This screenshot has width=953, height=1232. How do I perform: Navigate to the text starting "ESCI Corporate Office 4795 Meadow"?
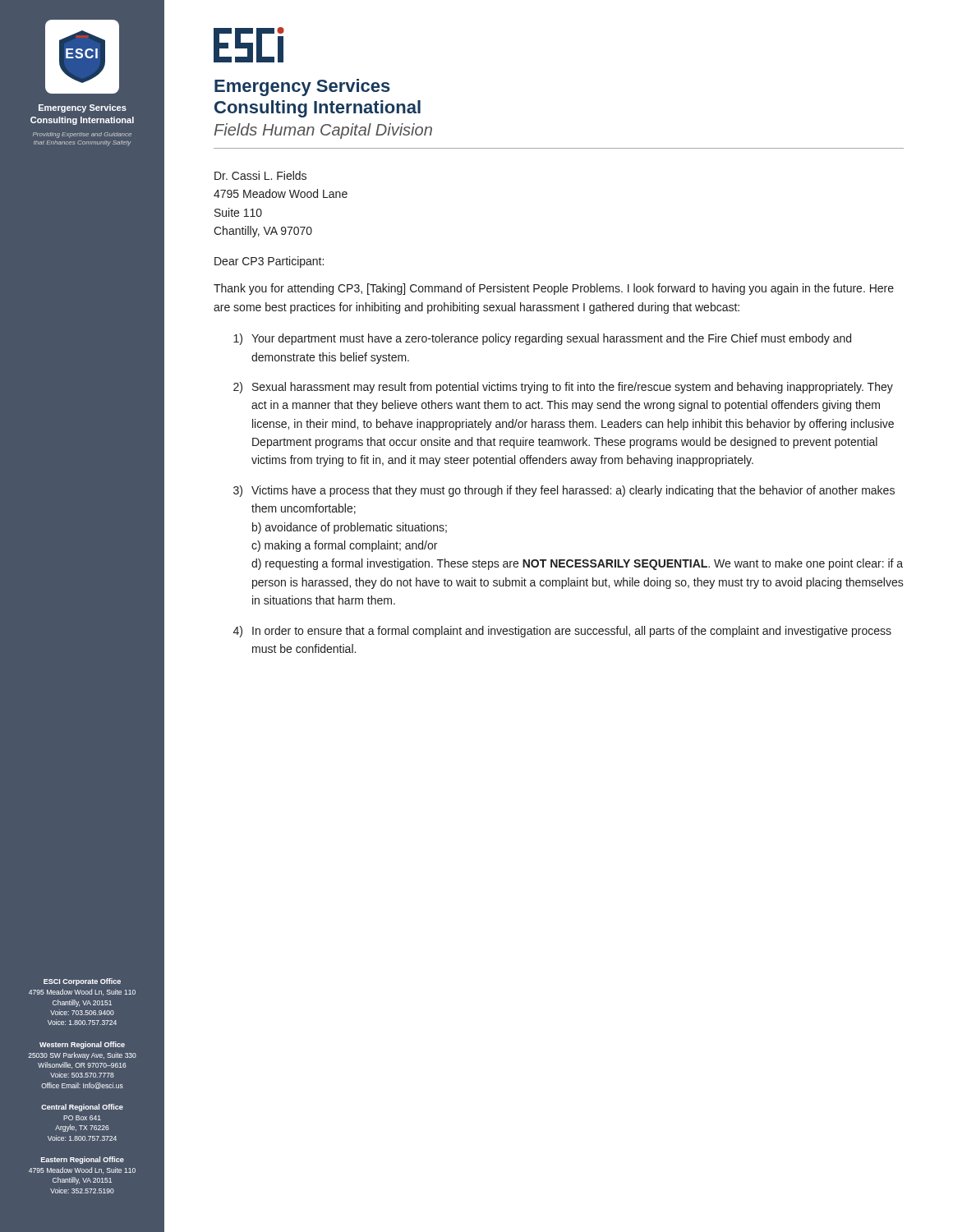[x=82, y=1002]
